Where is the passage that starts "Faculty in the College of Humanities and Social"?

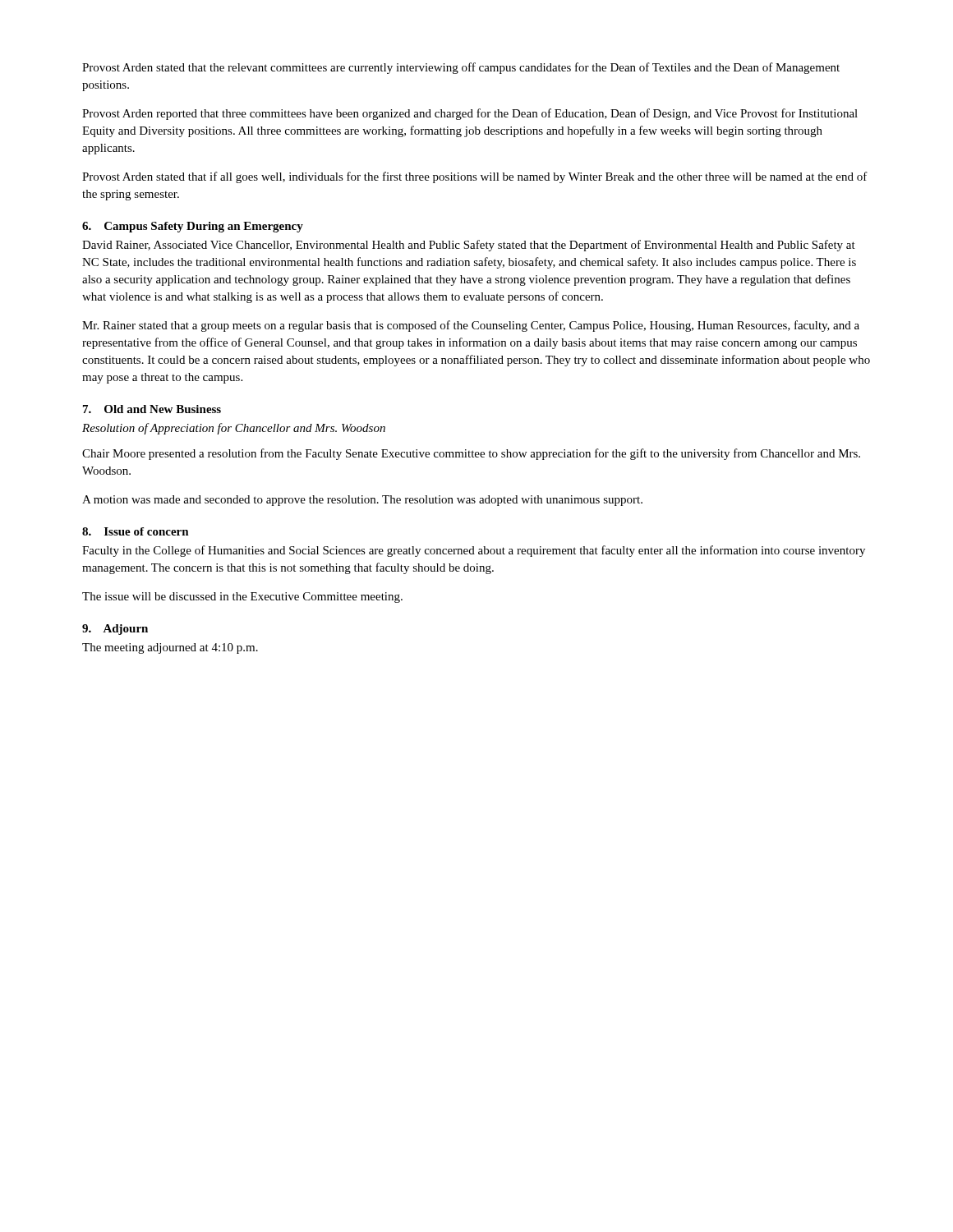[x=474, y=559]
